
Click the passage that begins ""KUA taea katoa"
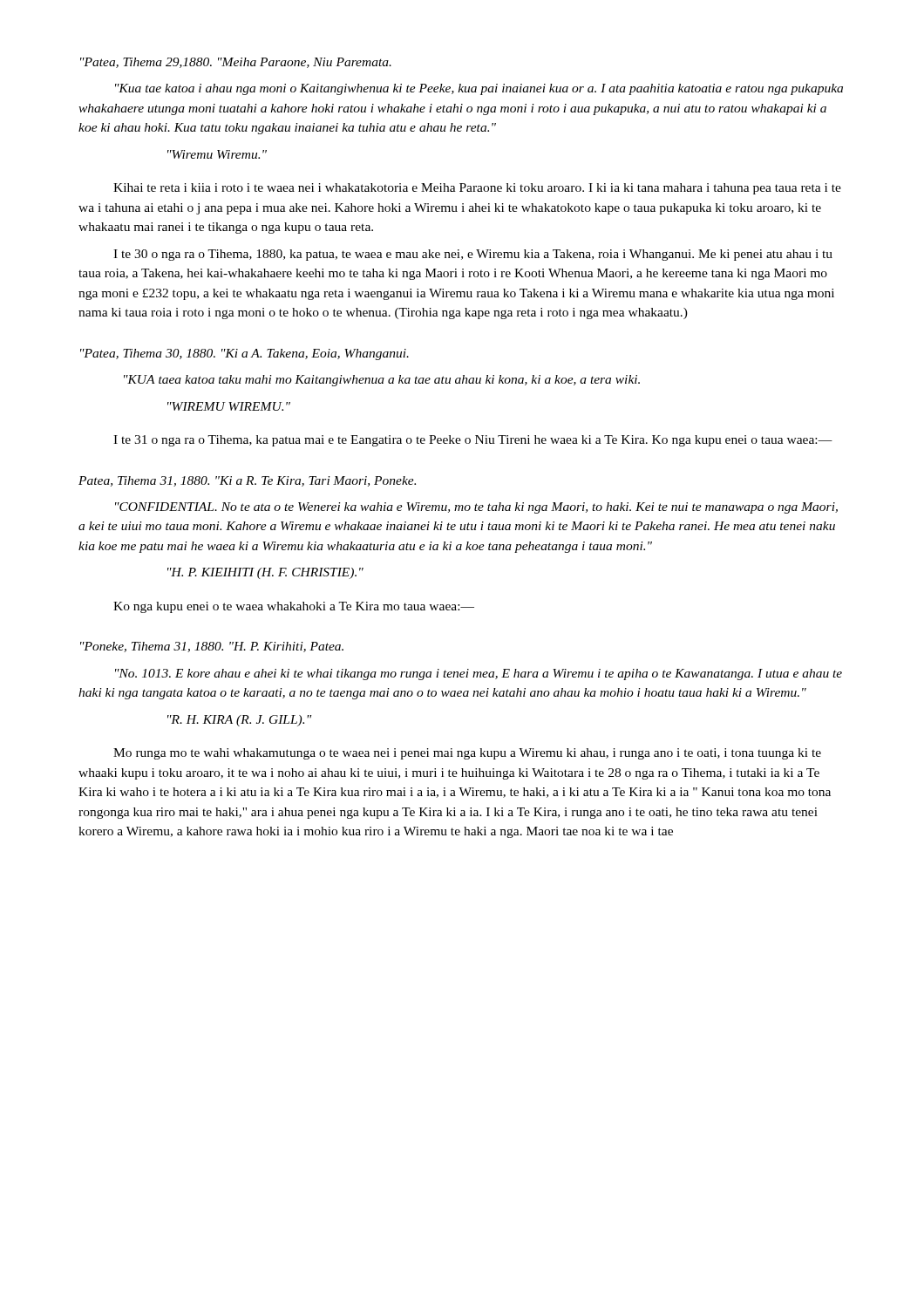[484, 380]
